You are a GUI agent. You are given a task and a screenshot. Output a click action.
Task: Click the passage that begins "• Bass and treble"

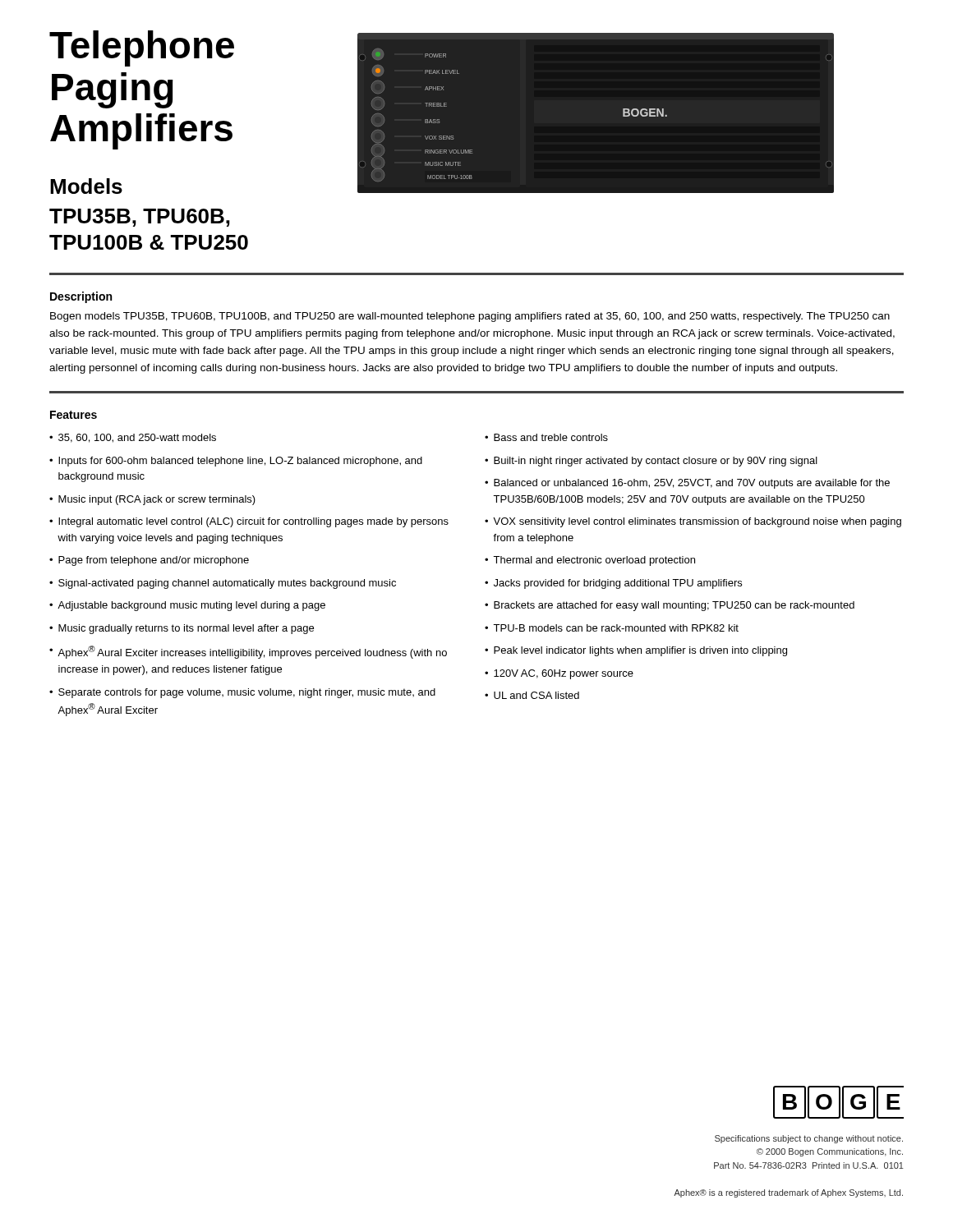pyautogui.click(x=546, y=437)
